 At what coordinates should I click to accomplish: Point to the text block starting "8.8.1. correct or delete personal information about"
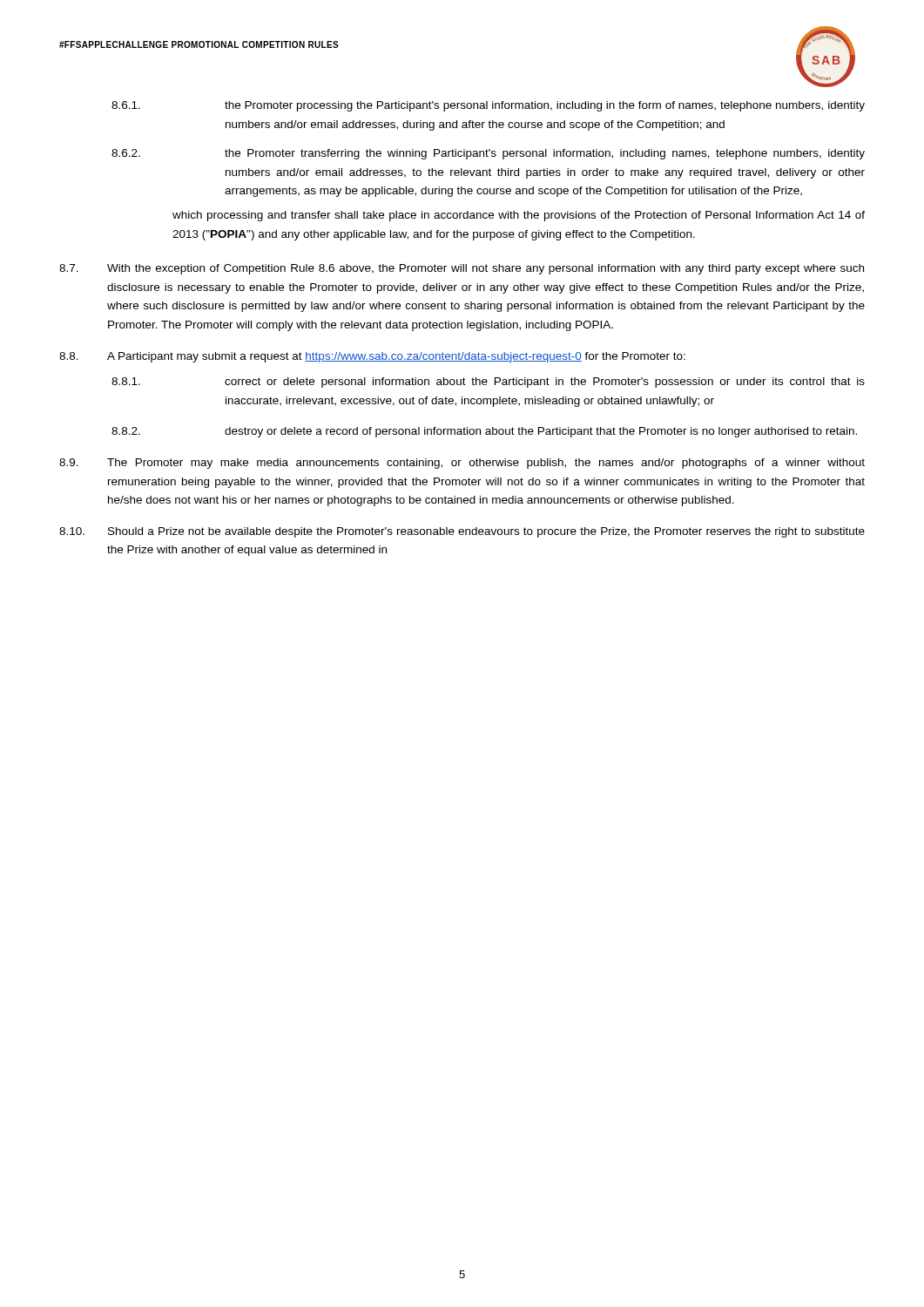462,391
